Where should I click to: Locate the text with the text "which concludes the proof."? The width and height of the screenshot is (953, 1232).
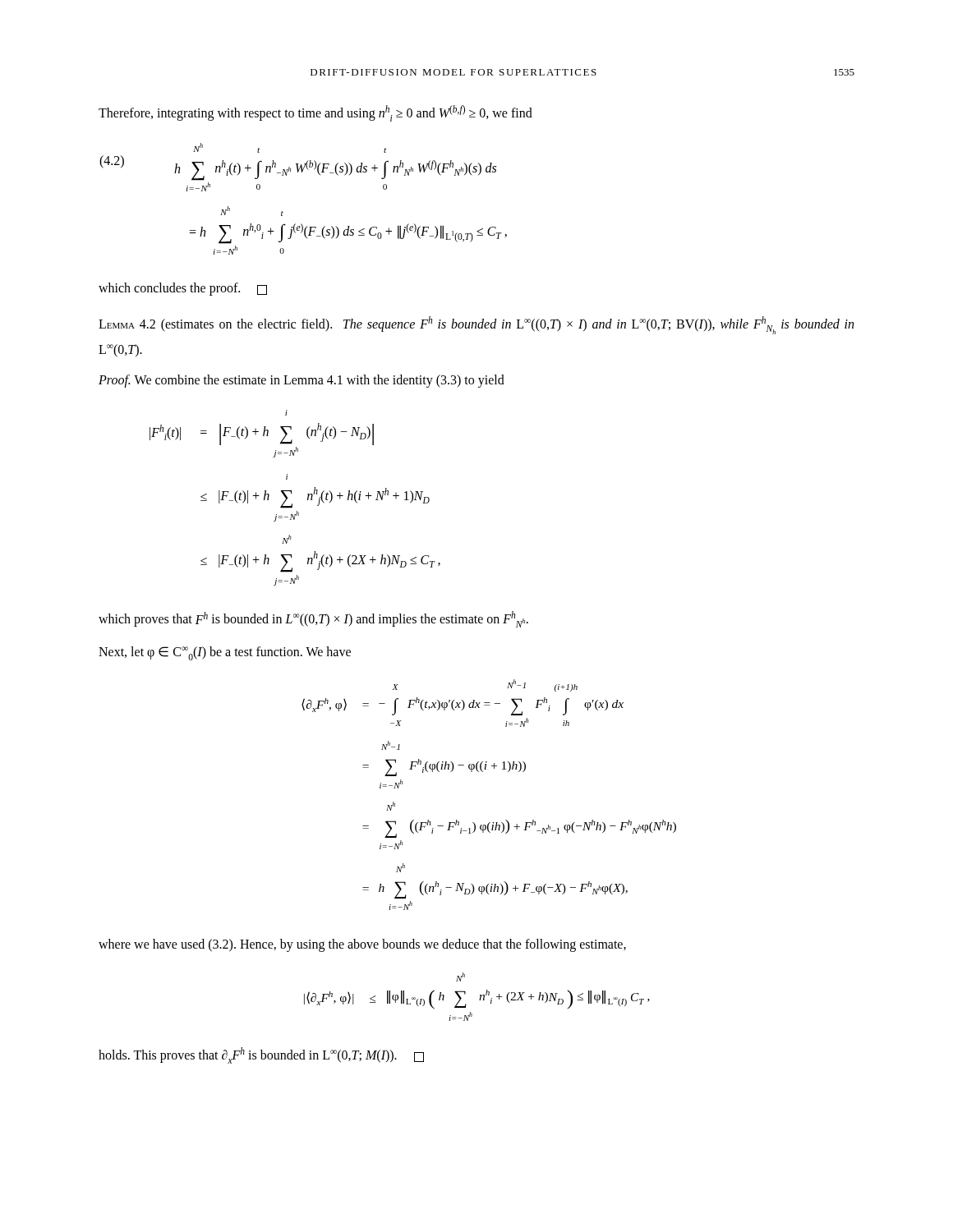(x=183, y=288)
